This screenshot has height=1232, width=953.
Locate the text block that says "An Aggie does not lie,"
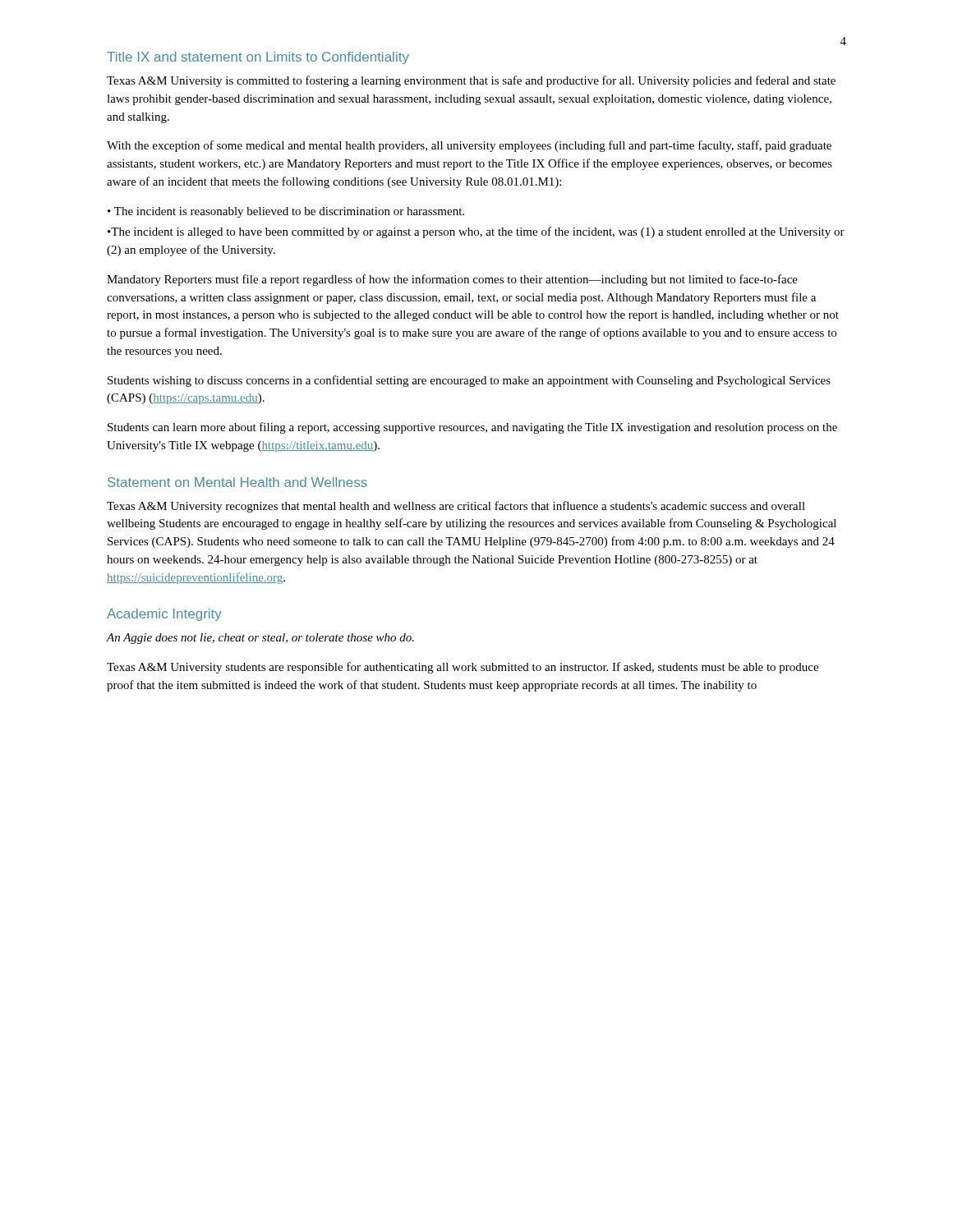tap(261, 638)
